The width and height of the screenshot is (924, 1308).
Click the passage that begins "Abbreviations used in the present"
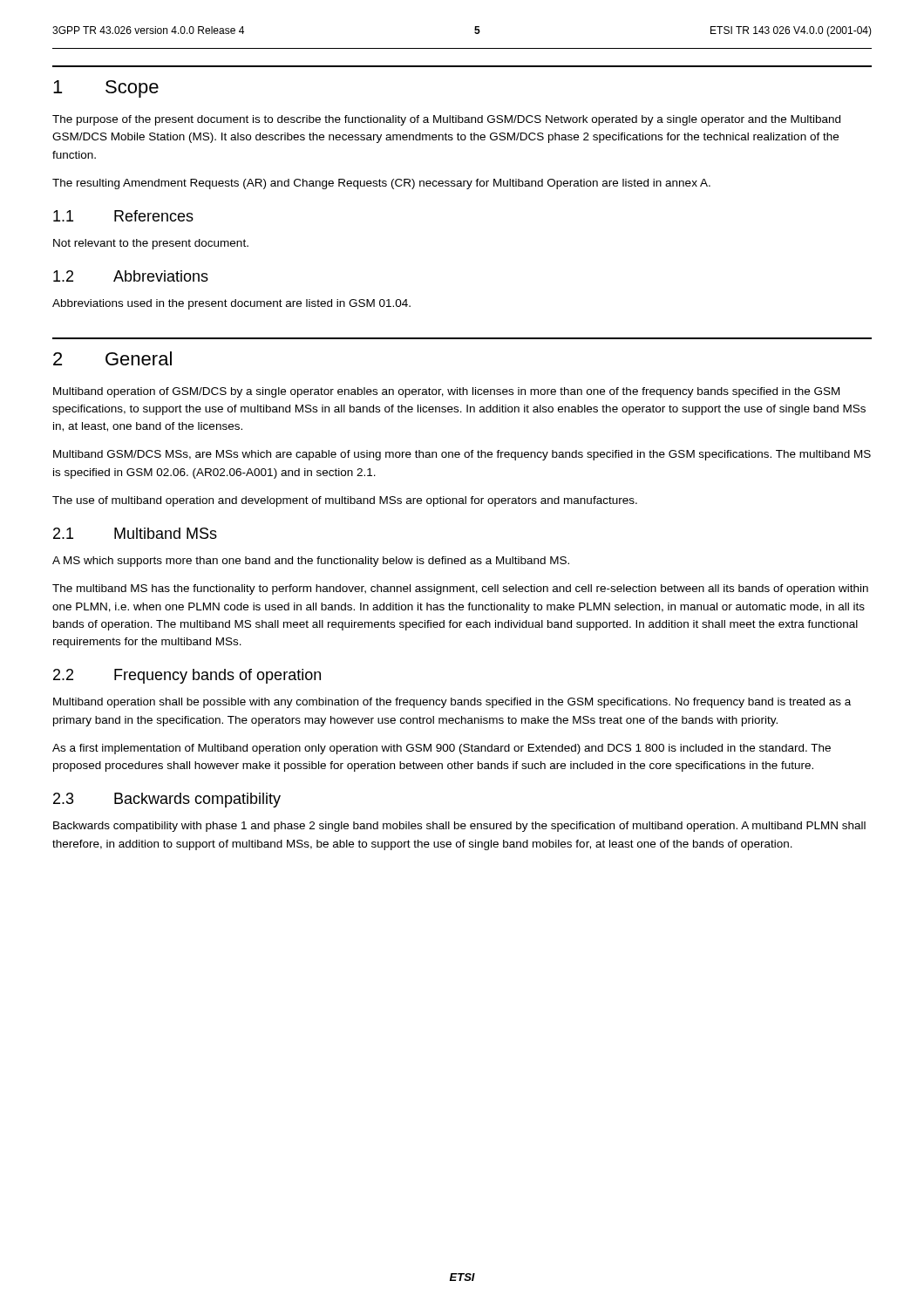(232, 303)
